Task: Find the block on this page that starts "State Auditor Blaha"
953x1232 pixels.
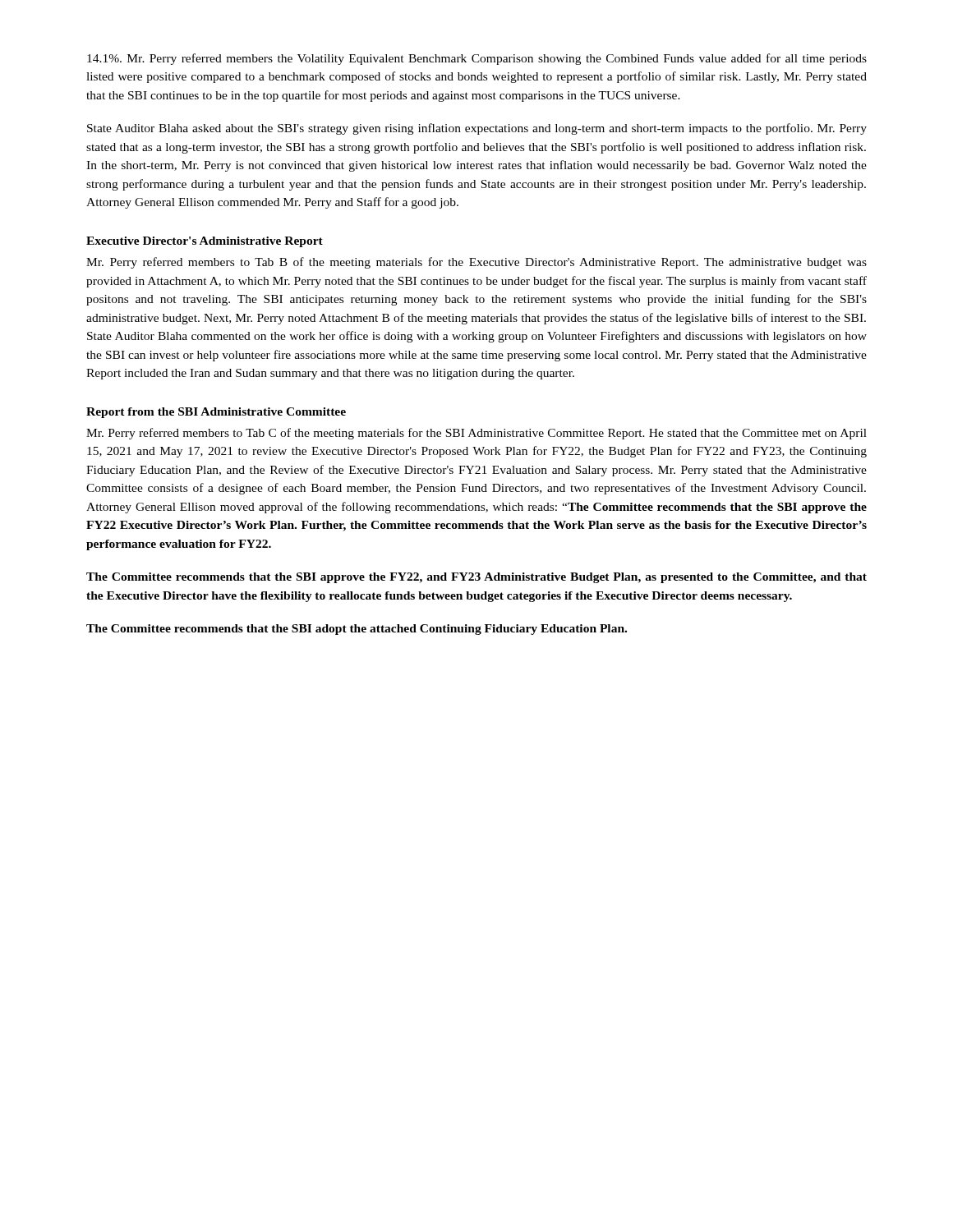Action: click(x=476, y=165)
